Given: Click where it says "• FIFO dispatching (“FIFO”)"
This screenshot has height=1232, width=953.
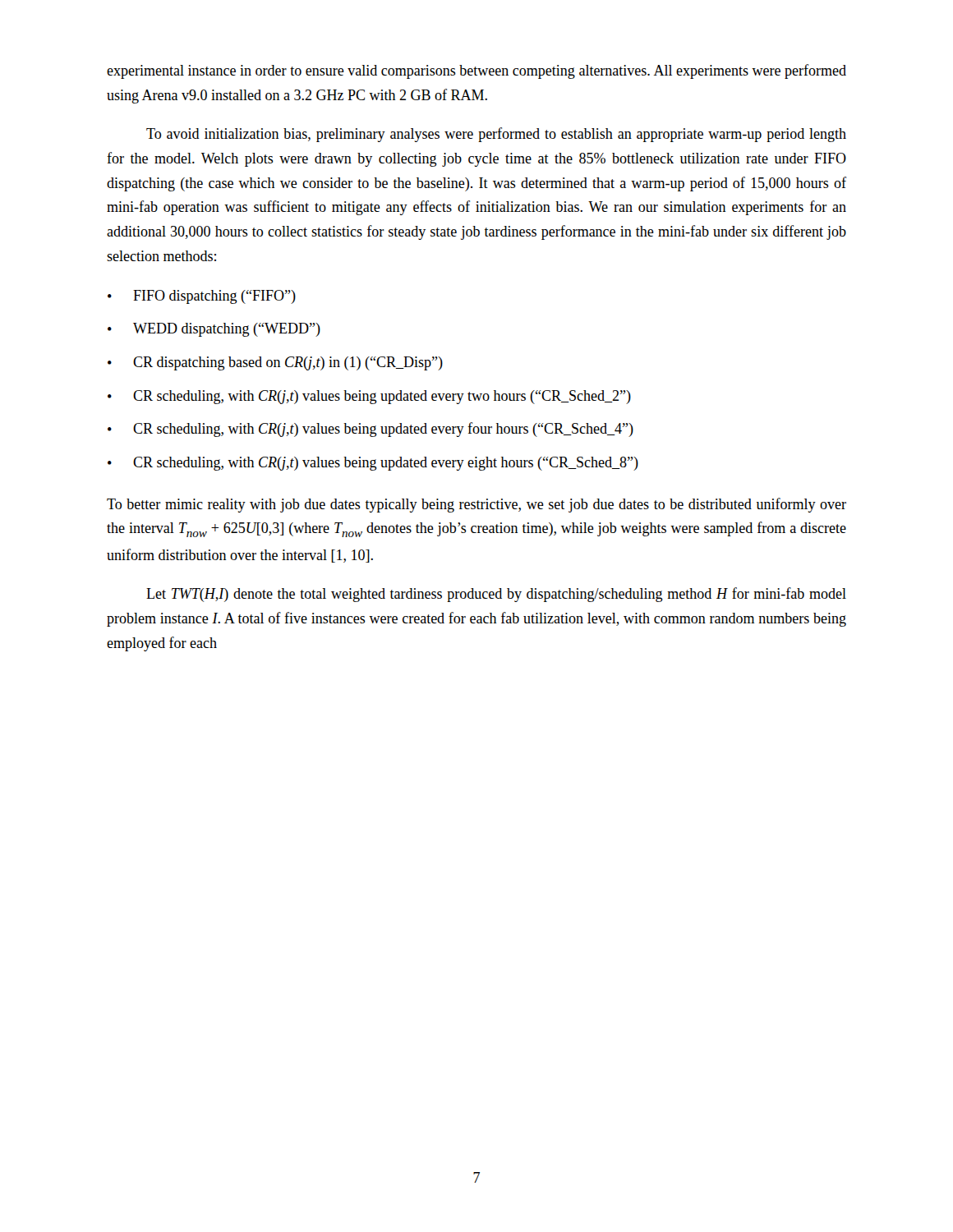Looking at the screenshot, I should click(x=202, y=297).
